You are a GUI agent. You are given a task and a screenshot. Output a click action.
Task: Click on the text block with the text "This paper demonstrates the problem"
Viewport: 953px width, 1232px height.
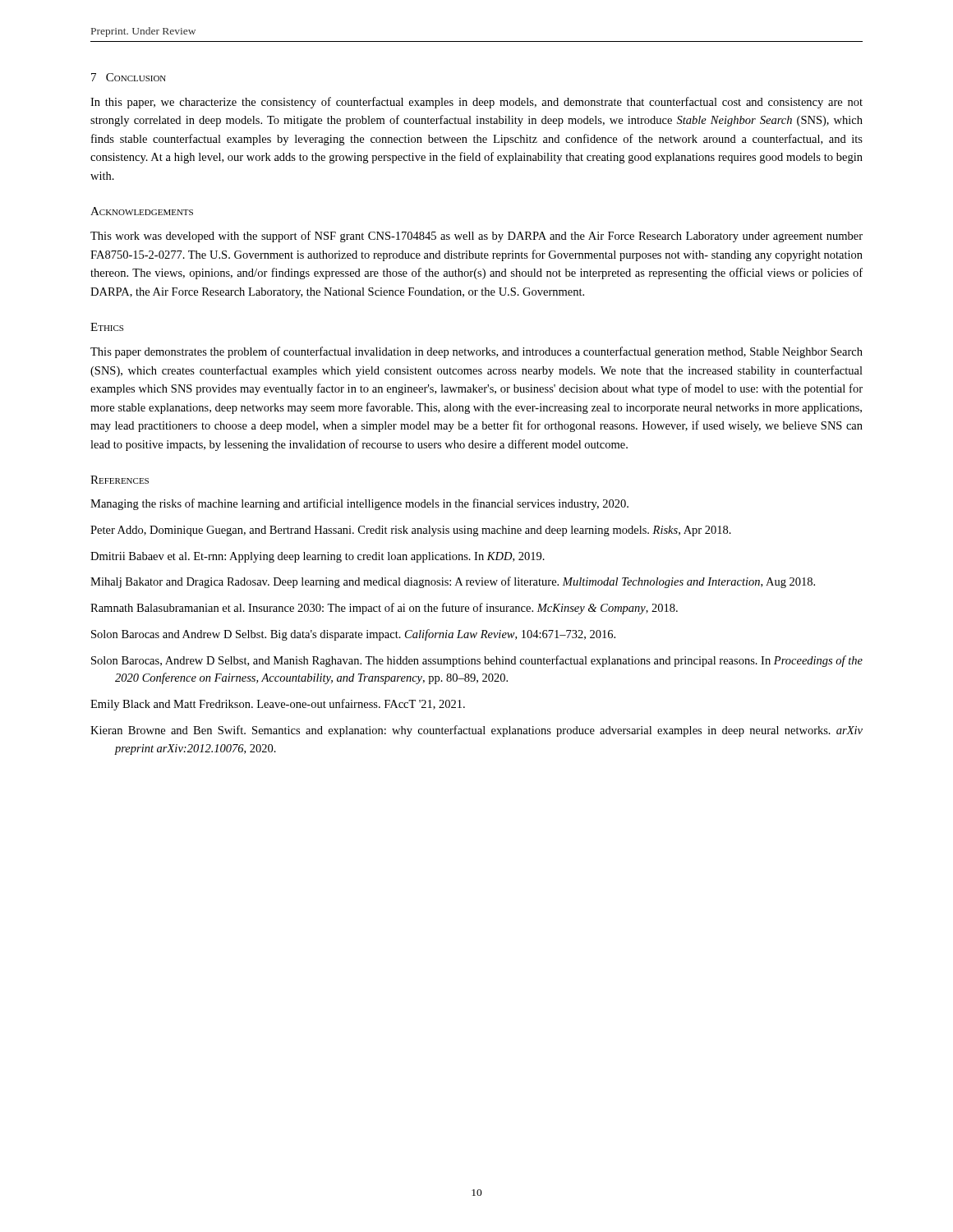tap(476, 398)
